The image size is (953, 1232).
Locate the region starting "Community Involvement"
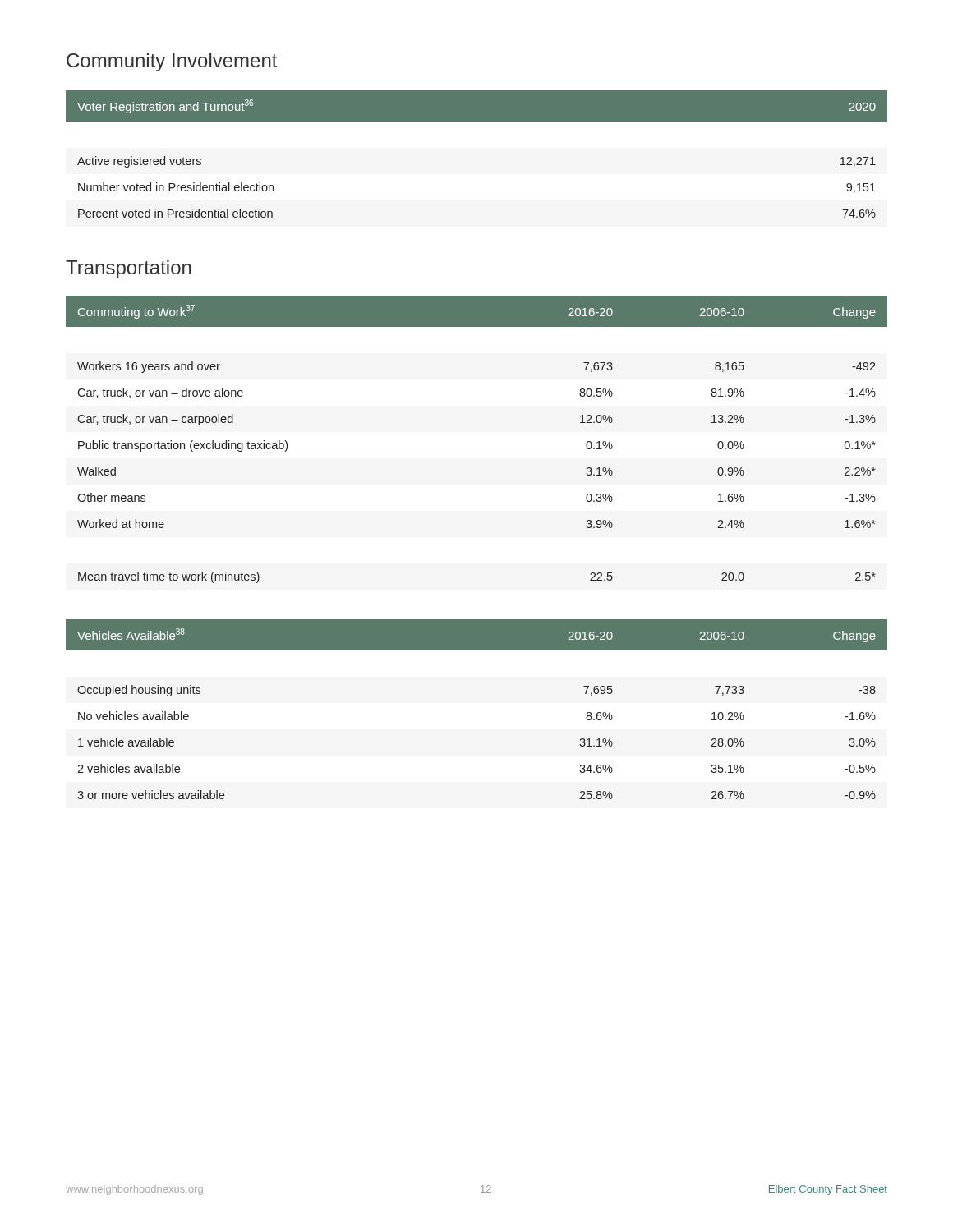pos(171,60)
